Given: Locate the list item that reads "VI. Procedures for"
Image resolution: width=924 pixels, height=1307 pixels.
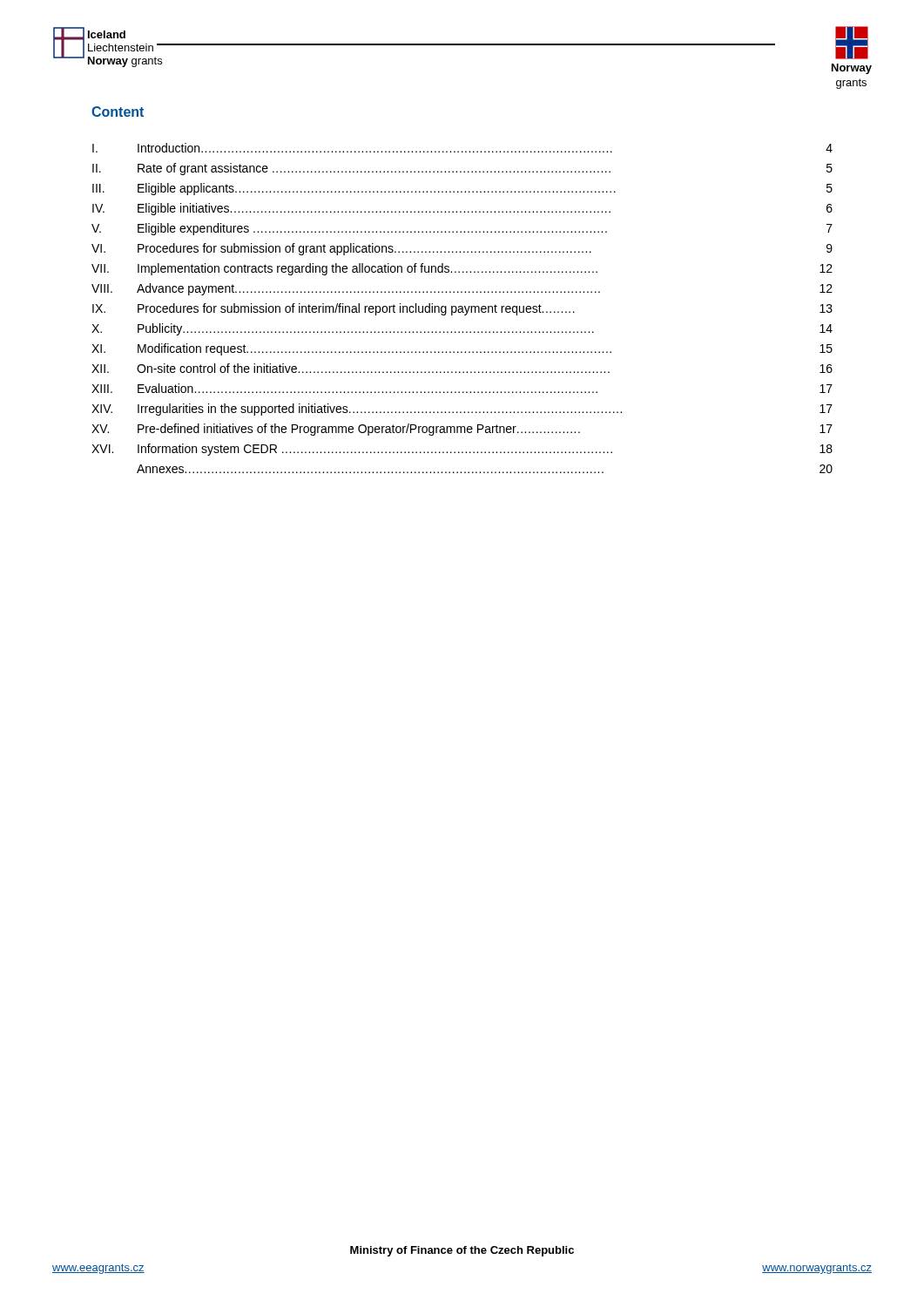Looking at the screenshot, I should pyautogui.click(x=462, y=248).
